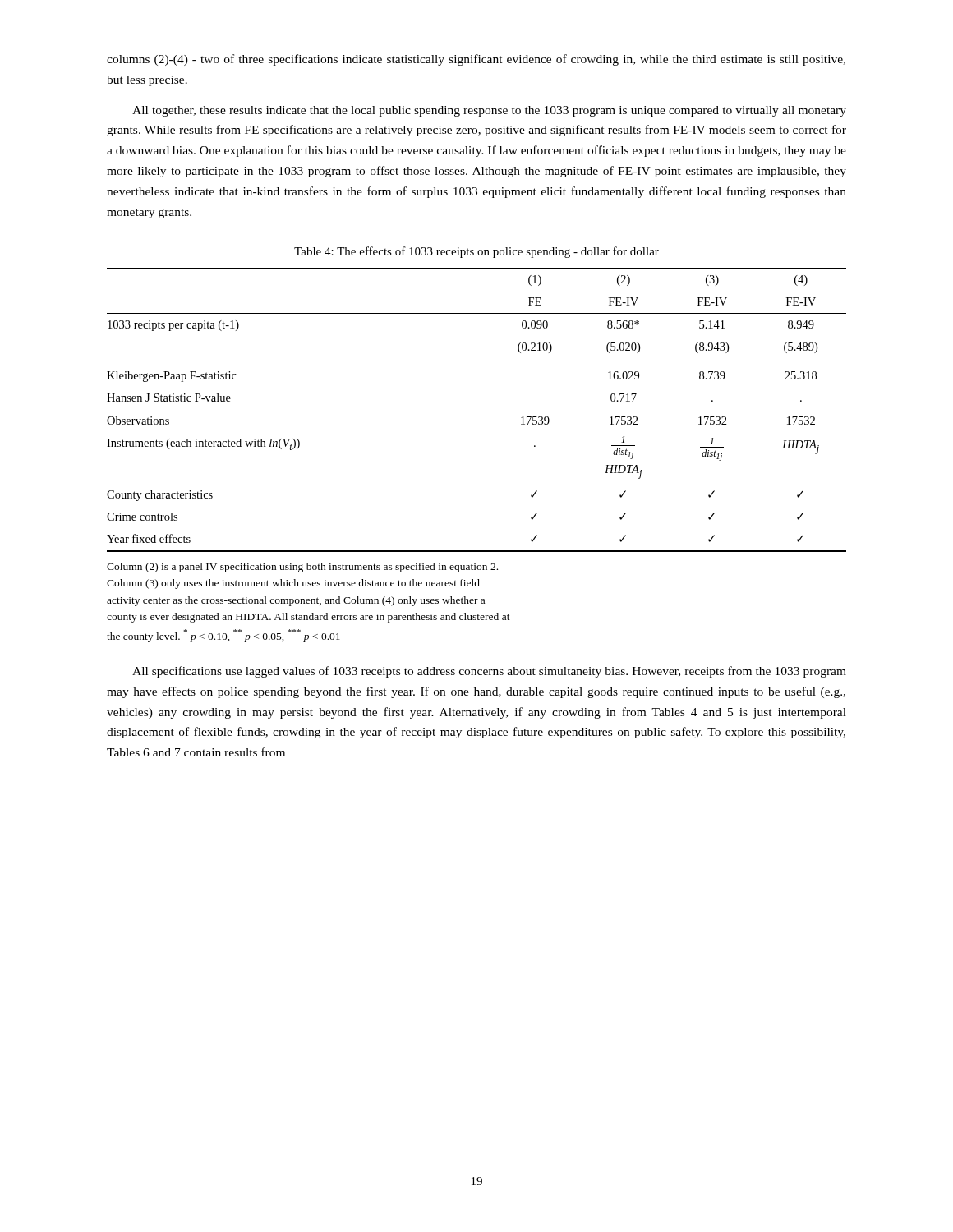Point to the block beginning "All specifications use lagged values of 1033 receipts"
The height and width of the screenshot is (1232, 953).
click(476, 712)
